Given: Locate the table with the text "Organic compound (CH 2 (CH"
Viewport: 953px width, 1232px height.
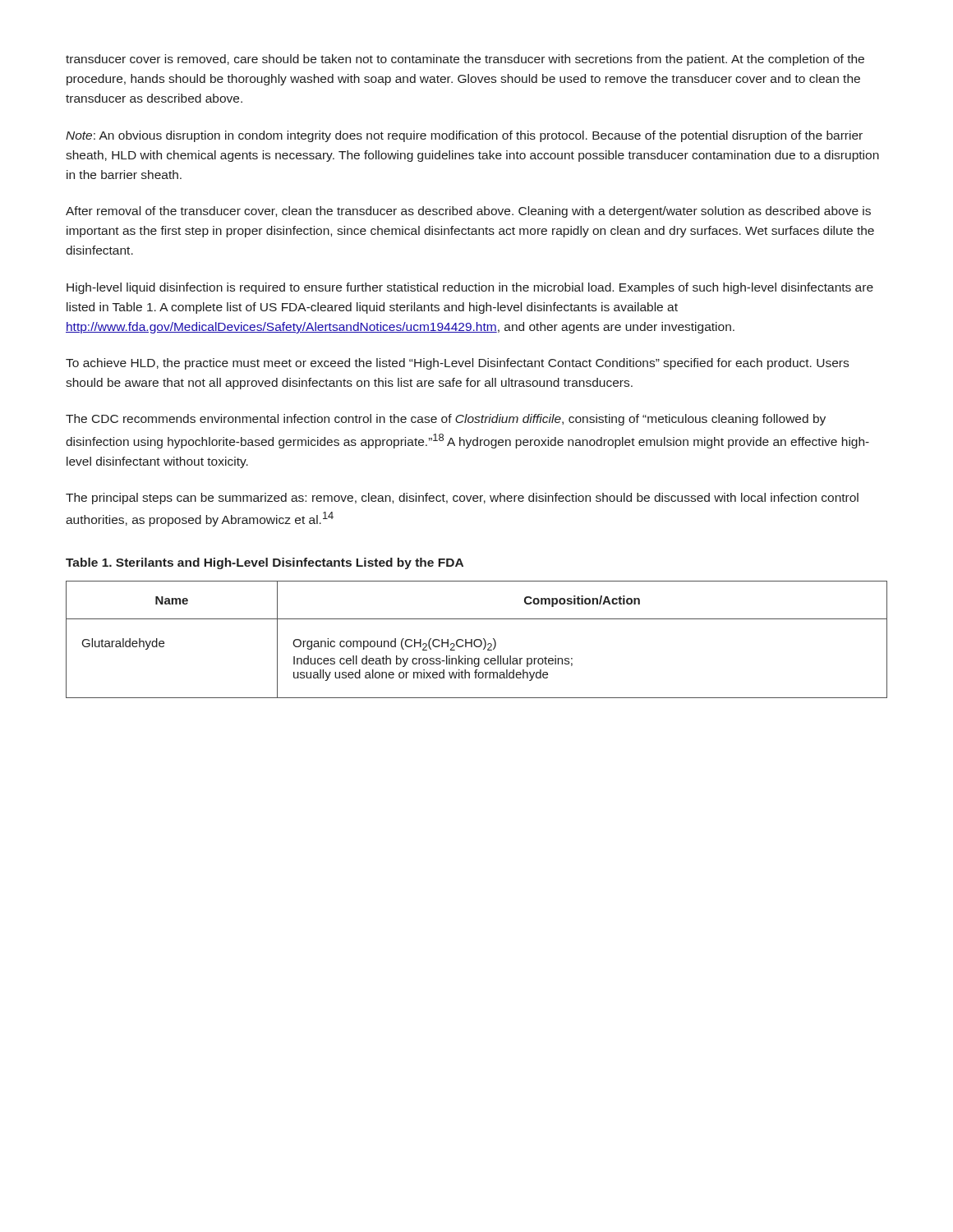Looking at the screenshot, I should 476,640.
